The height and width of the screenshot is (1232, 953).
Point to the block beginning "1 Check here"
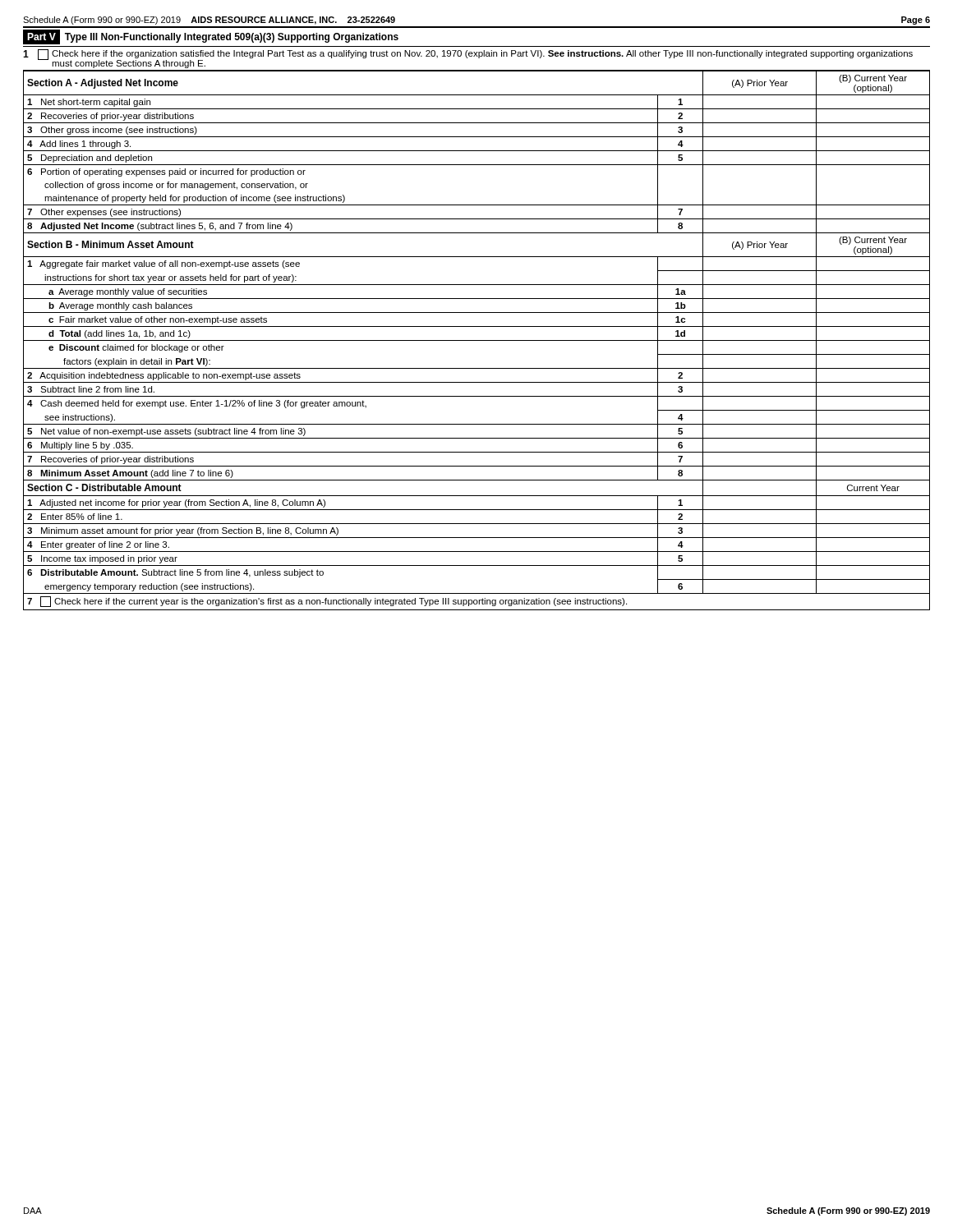click(x=476, y=58)
